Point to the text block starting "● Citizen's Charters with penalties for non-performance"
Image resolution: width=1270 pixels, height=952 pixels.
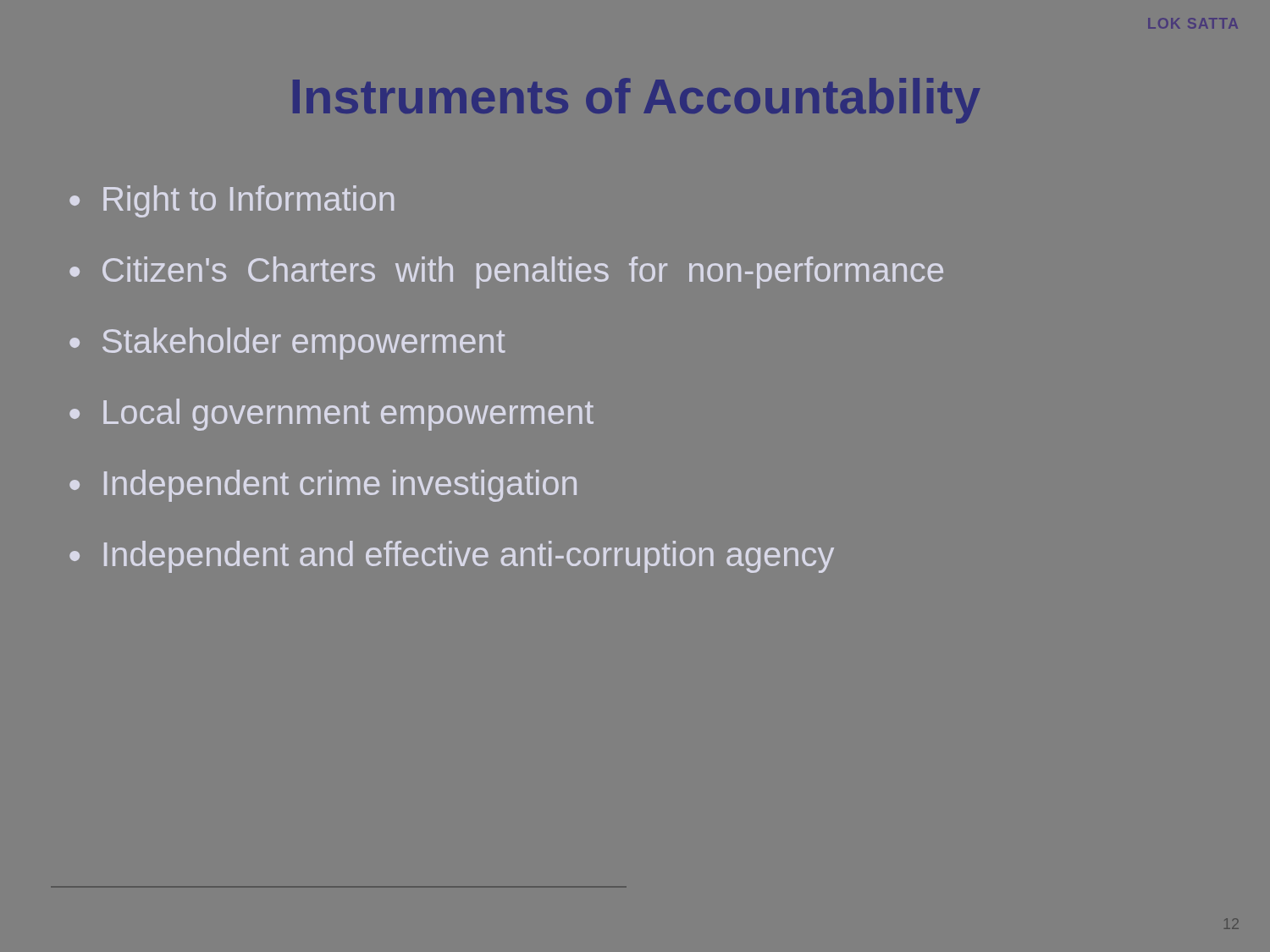(x=635, y=270)
